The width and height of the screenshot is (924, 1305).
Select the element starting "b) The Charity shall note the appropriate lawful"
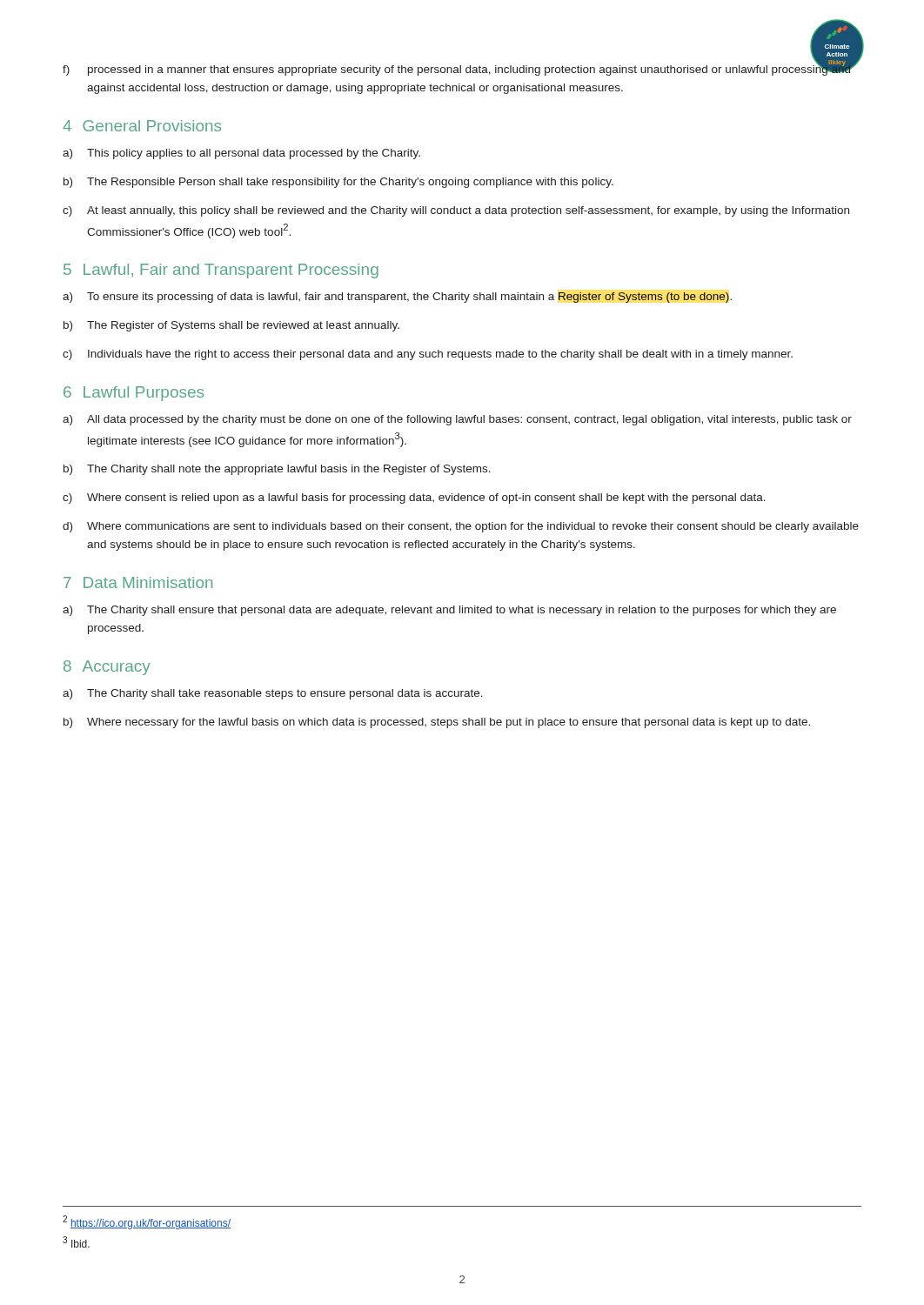pos(277,469)
